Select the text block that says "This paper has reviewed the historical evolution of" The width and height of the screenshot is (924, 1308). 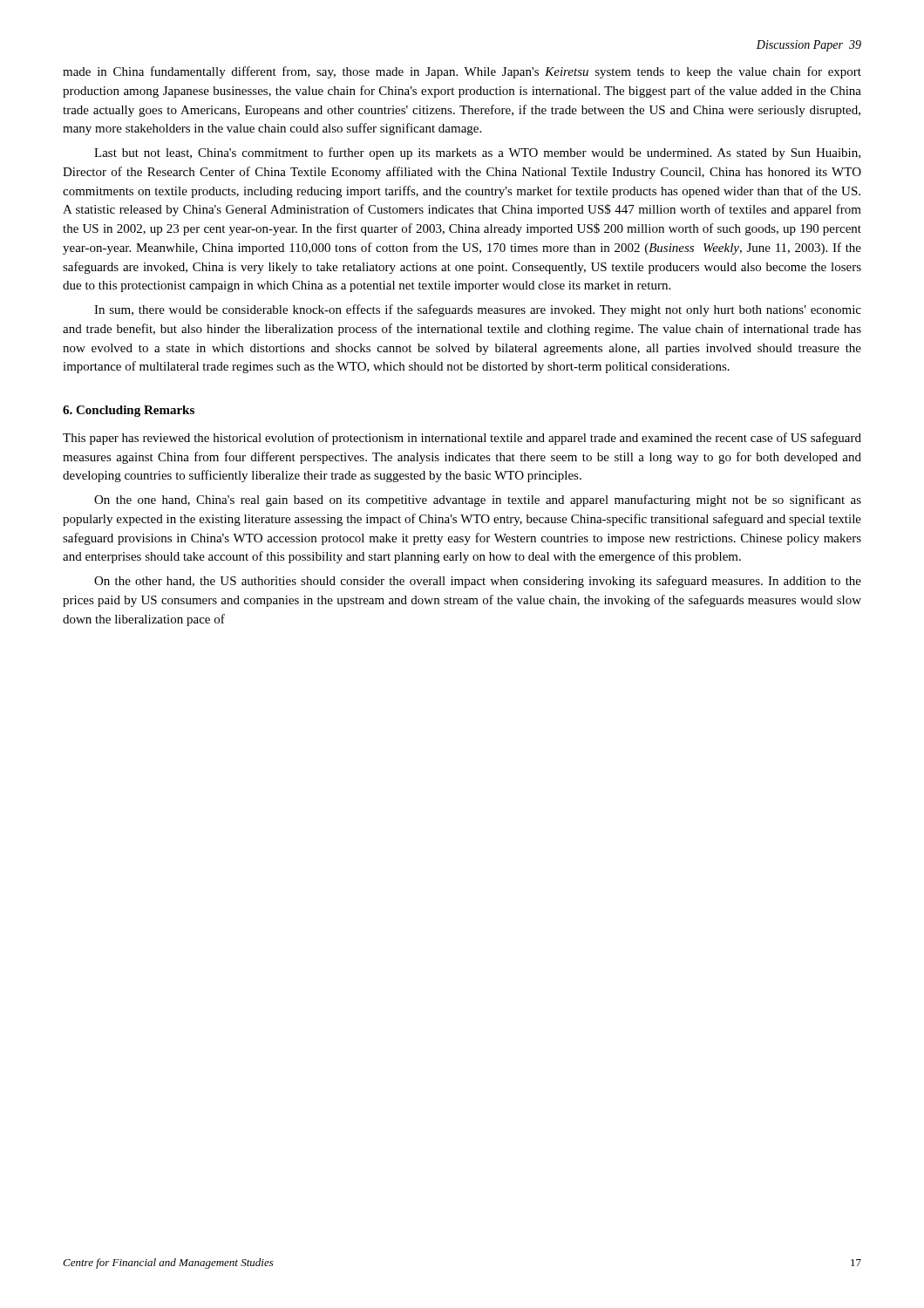point(462,457)
